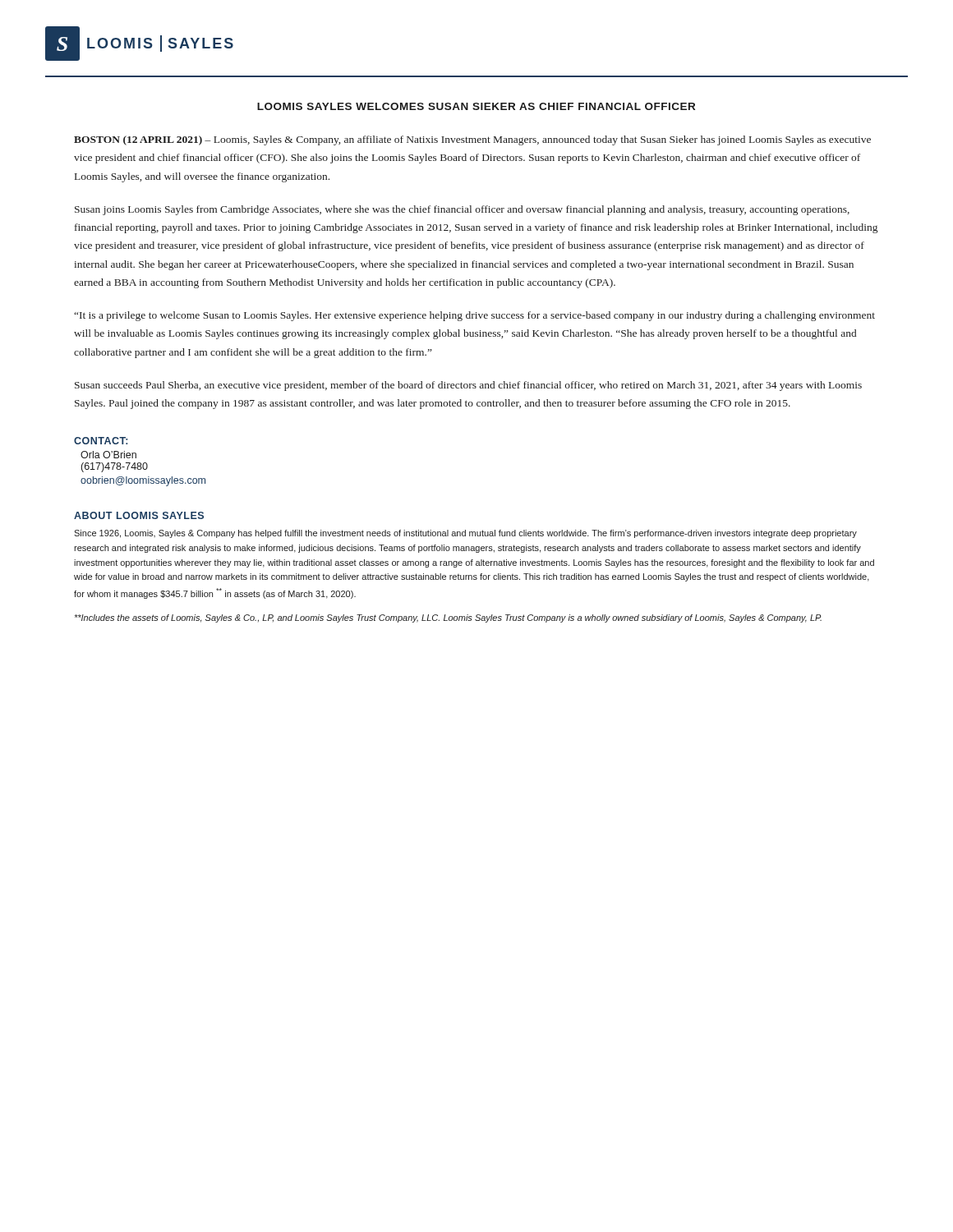This screenshot has height=1232, width=953.
Task: Select the passage starting "Susan succeeds Paul Sherba, an executive vice president,"
Action: pyautogui.click(x=468, y=394)
